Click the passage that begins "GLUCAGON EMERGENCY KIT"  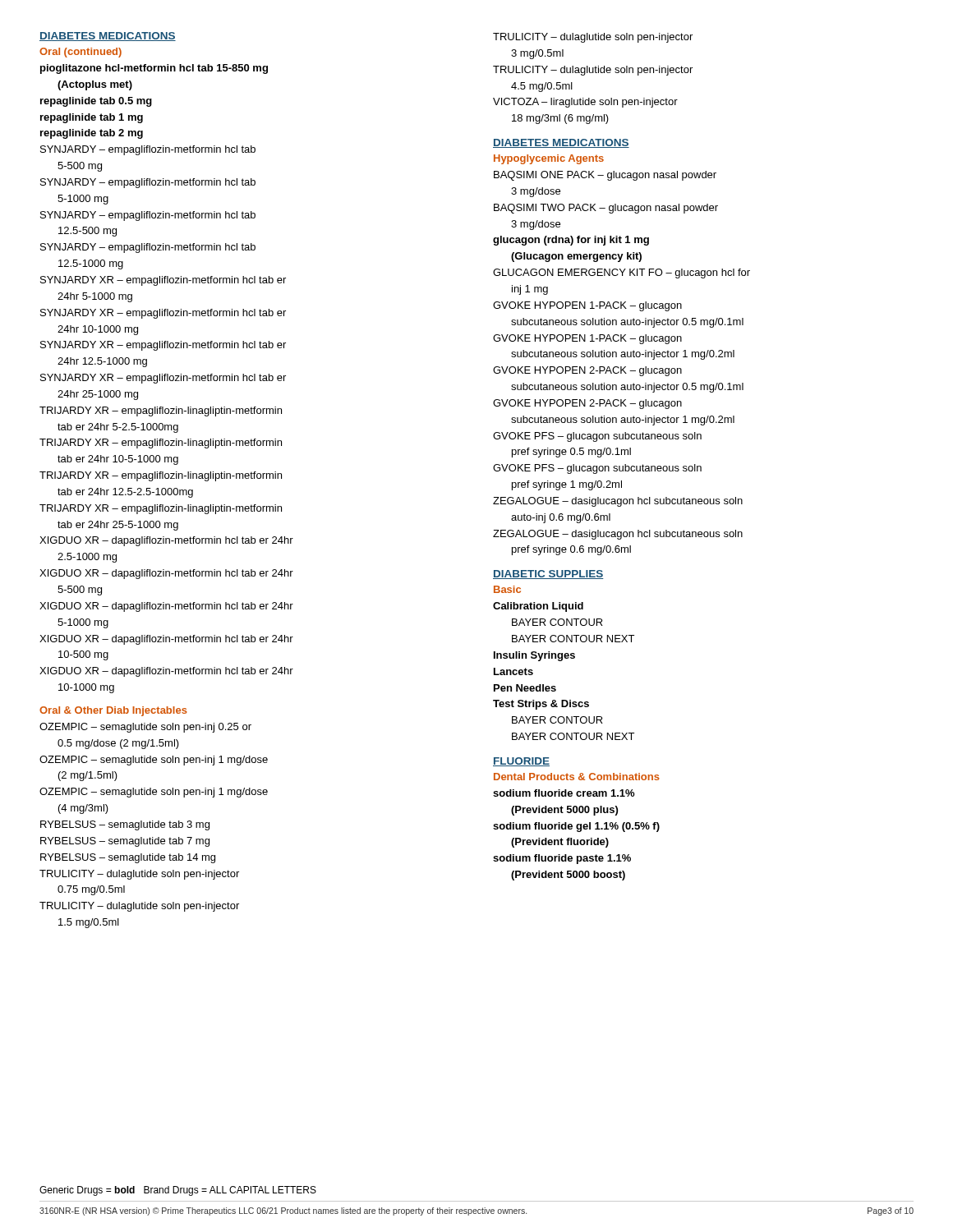pyautogui.click(x=621, y=272)
